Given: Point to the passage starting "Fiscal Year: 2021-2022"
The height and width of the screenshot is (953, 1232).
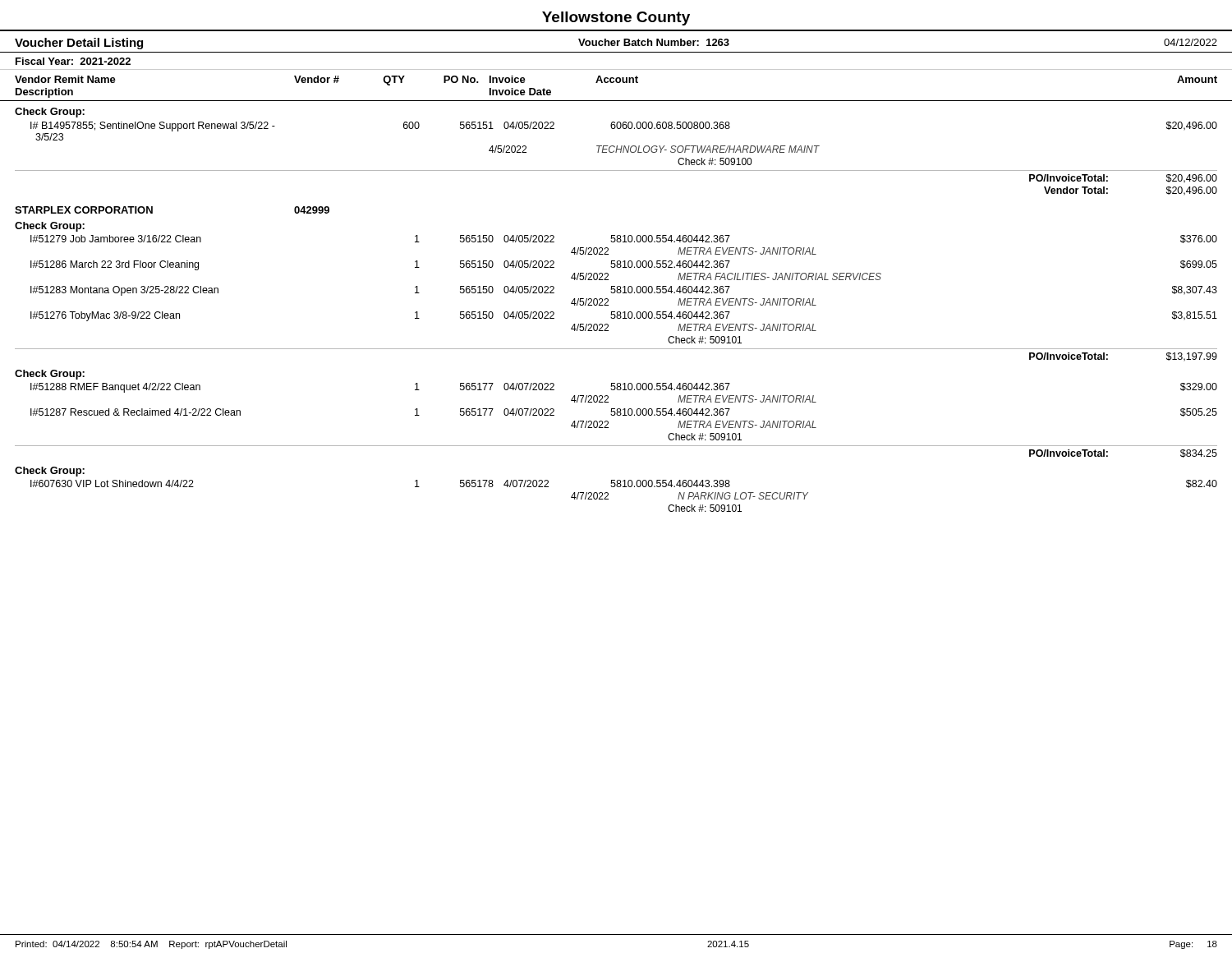Looking at the screenshot, I should point(73,61).
